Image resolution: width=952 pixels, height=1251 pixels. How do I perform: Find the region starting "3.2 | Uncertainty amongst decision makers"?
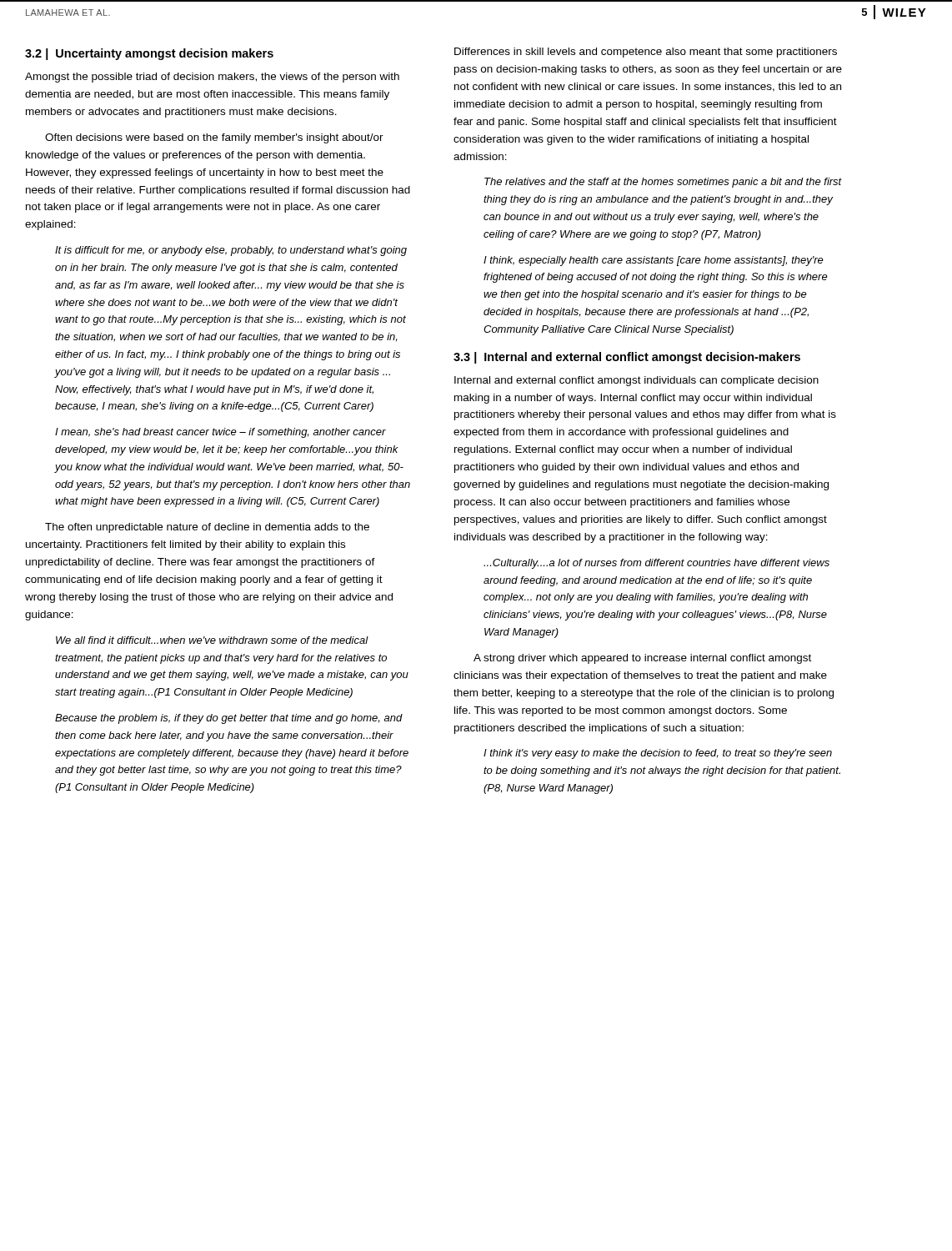coord(149,53)
